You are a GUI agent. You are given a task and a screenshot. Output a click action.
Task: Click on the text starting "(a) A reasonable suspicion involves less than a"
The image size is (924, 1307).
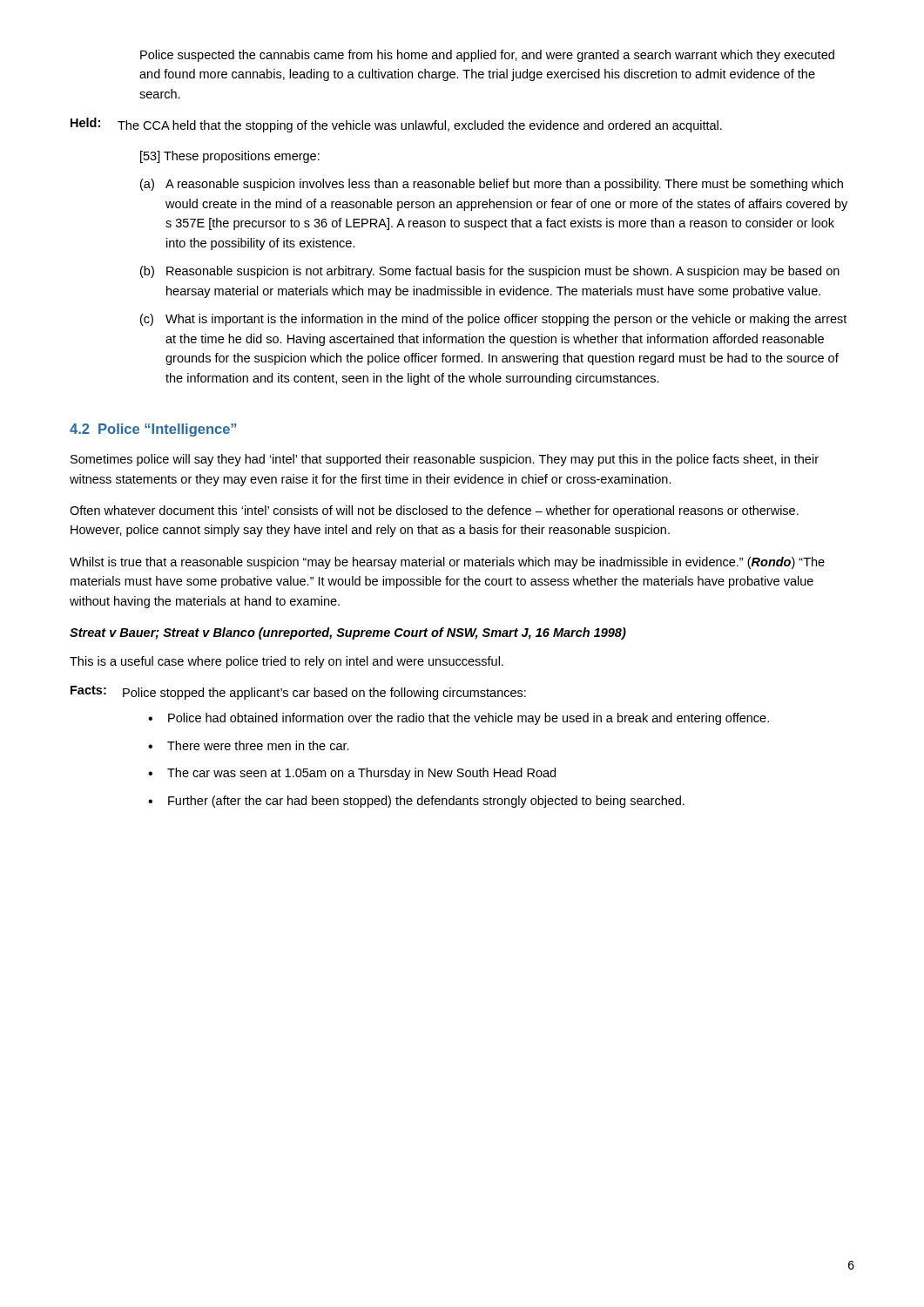[x=497, y=214]
